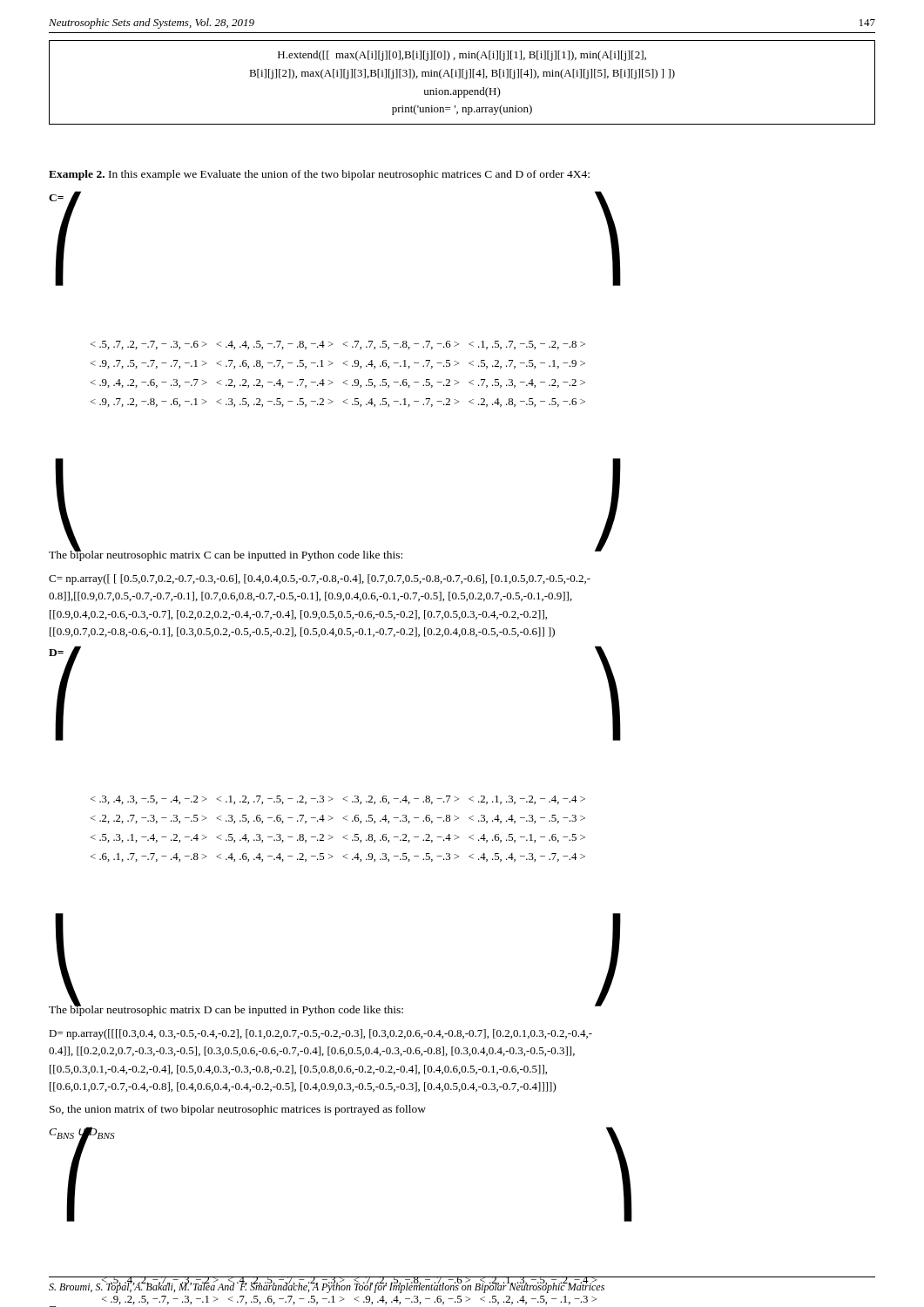Find the block on this page that starts "Example 2. In this example we Evaluate"
The height and width of the screenshot is (1307, 924).
coord(462,175)
